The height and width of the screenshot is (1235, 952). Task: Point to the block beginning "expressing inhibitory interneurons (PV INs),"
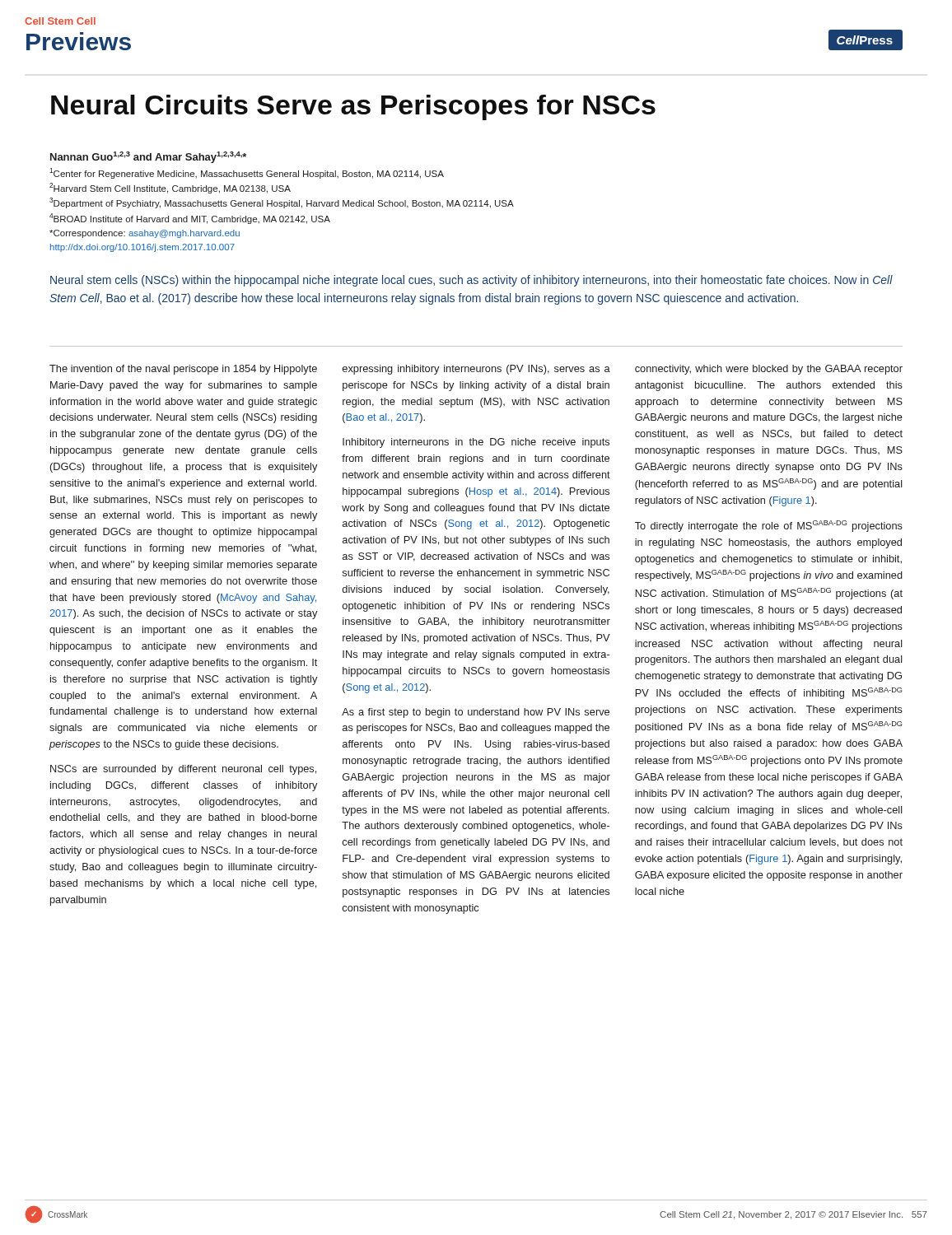(x=476, y=638)
